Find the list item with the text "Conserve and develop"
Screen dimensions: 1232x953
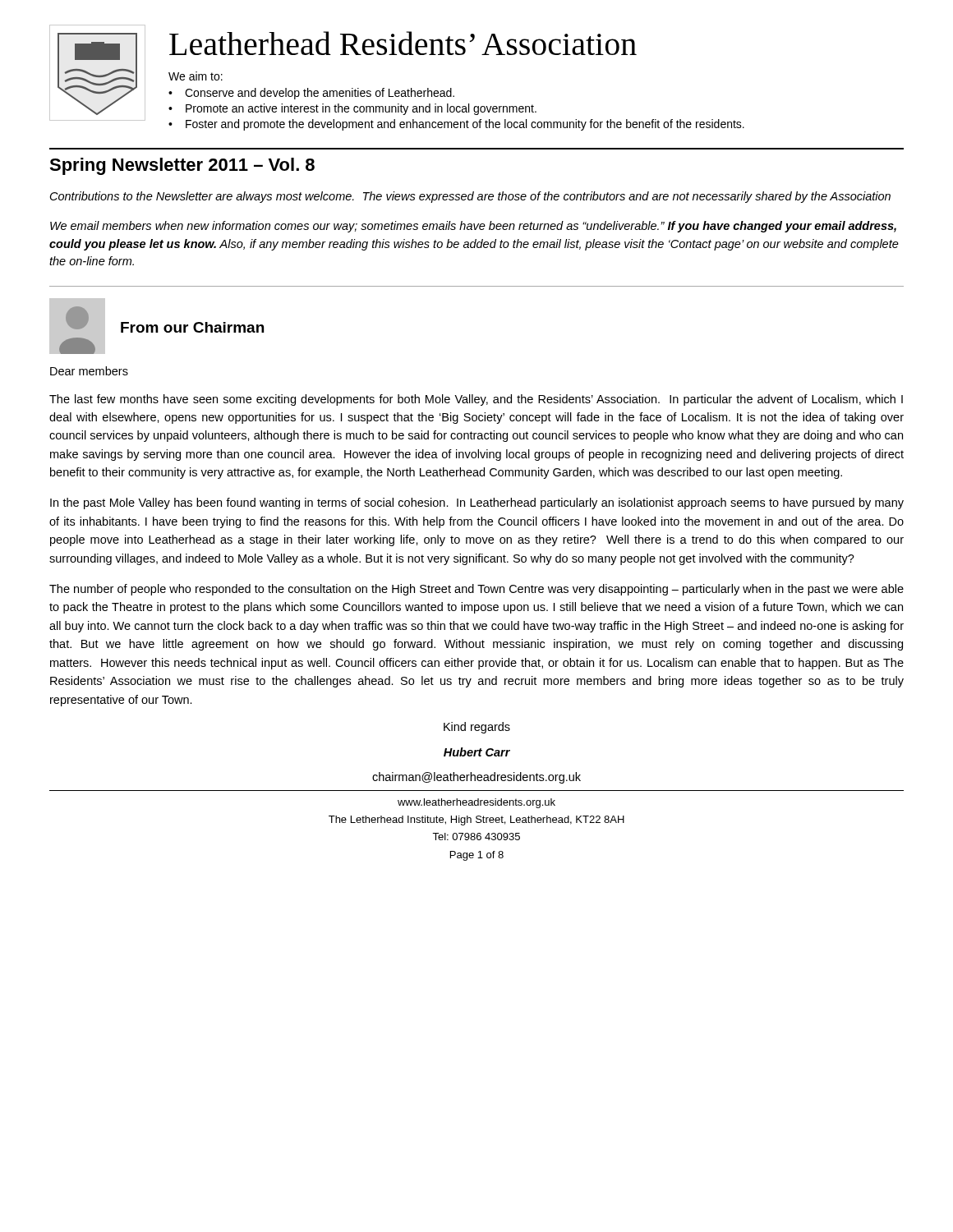(x=320, y=93)
